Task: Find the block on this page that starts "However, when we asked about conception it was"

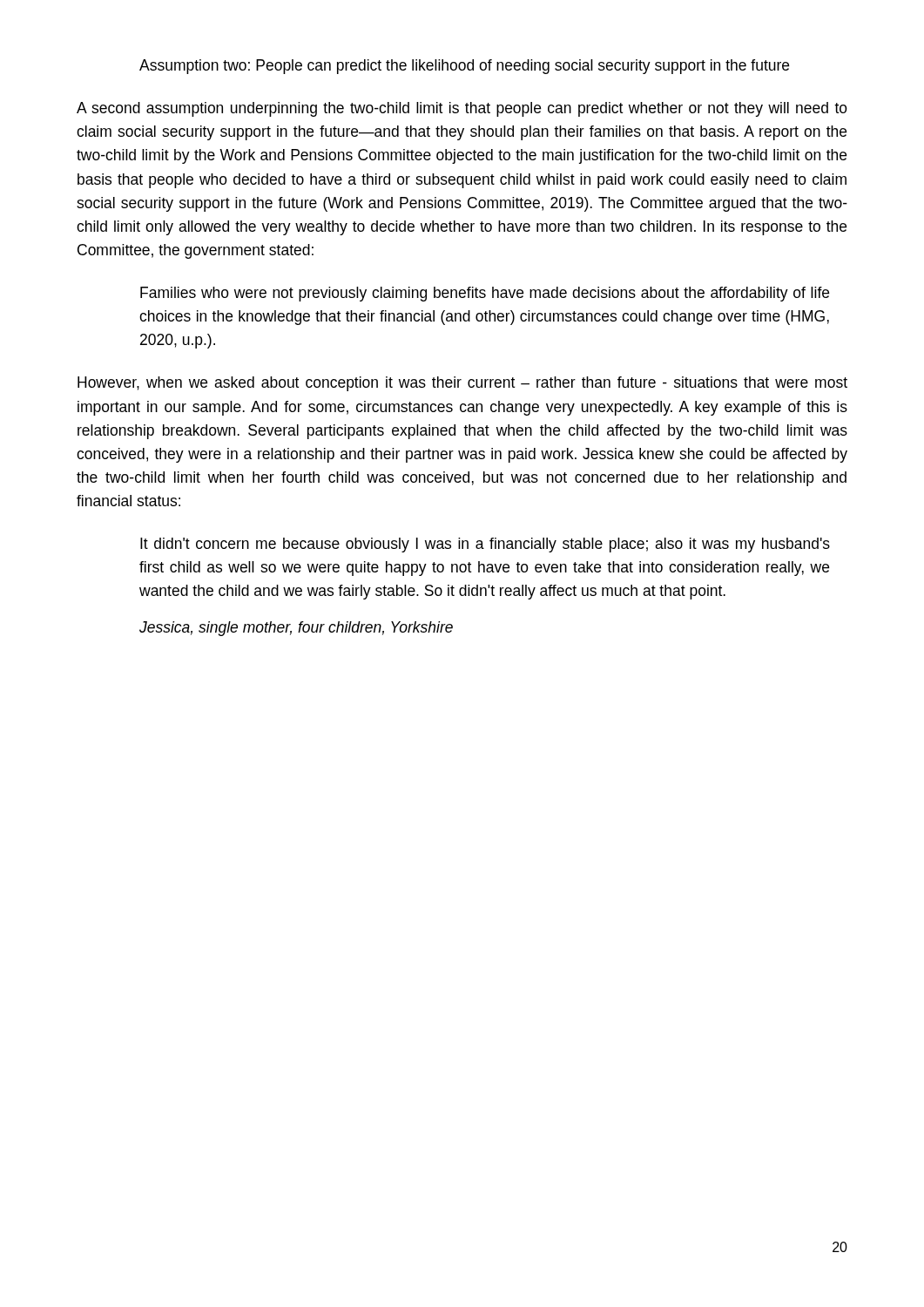Action: pos(462,442)
